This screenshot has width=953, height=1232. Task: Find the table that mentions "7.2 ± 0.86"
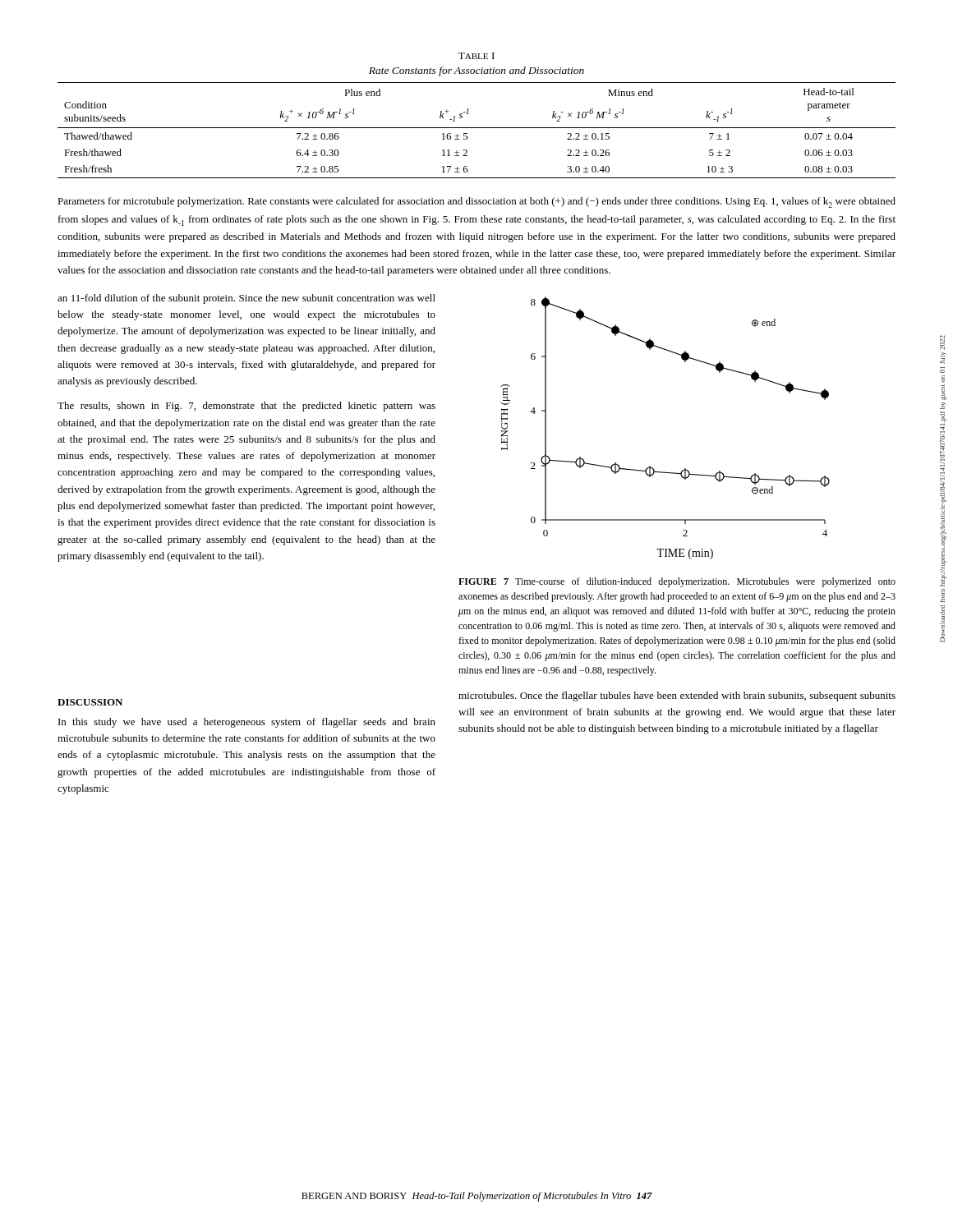(476, 130)
